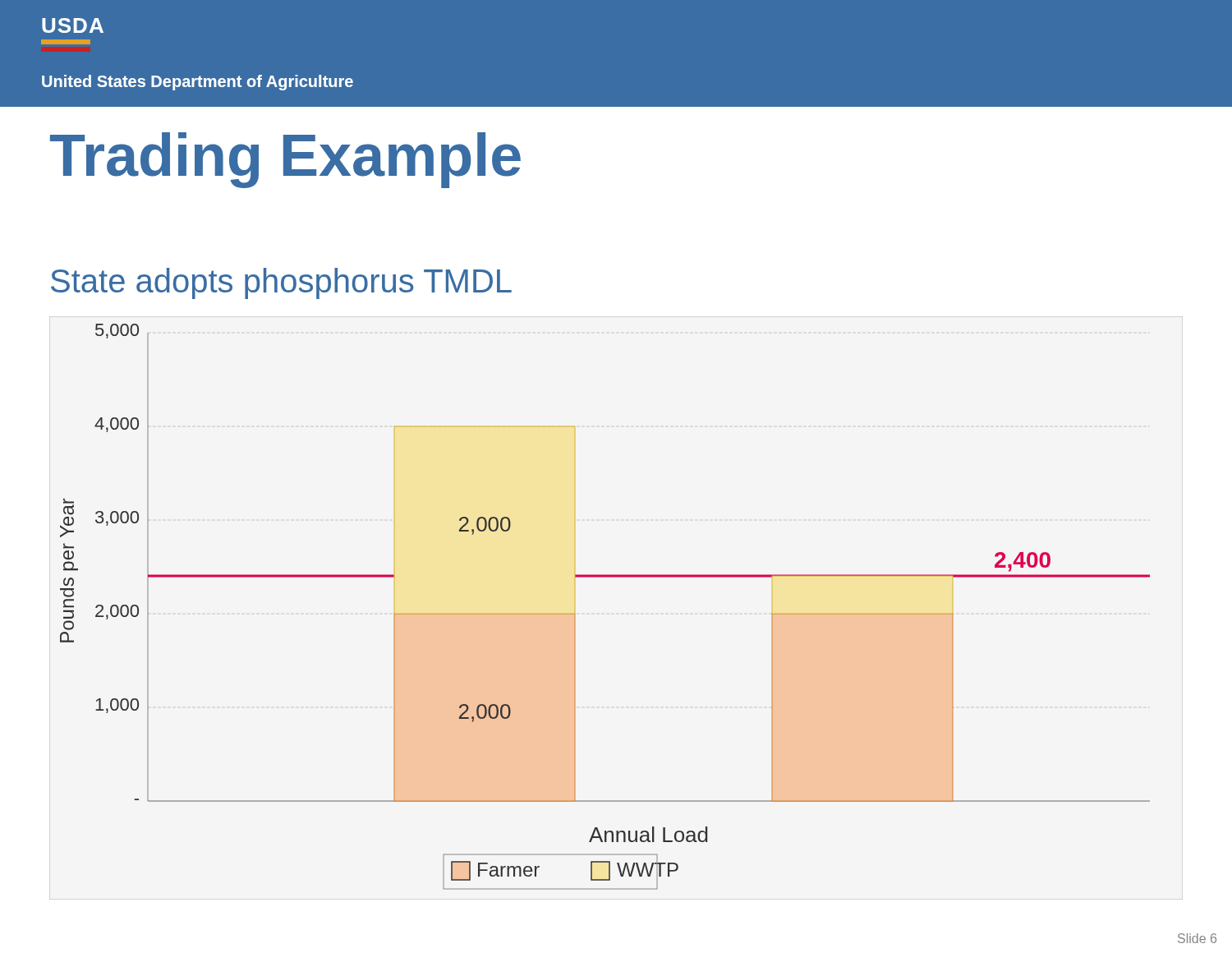This screenshot has height=953, width=1232.
Task: Click the section header
Action: (281, 281)
